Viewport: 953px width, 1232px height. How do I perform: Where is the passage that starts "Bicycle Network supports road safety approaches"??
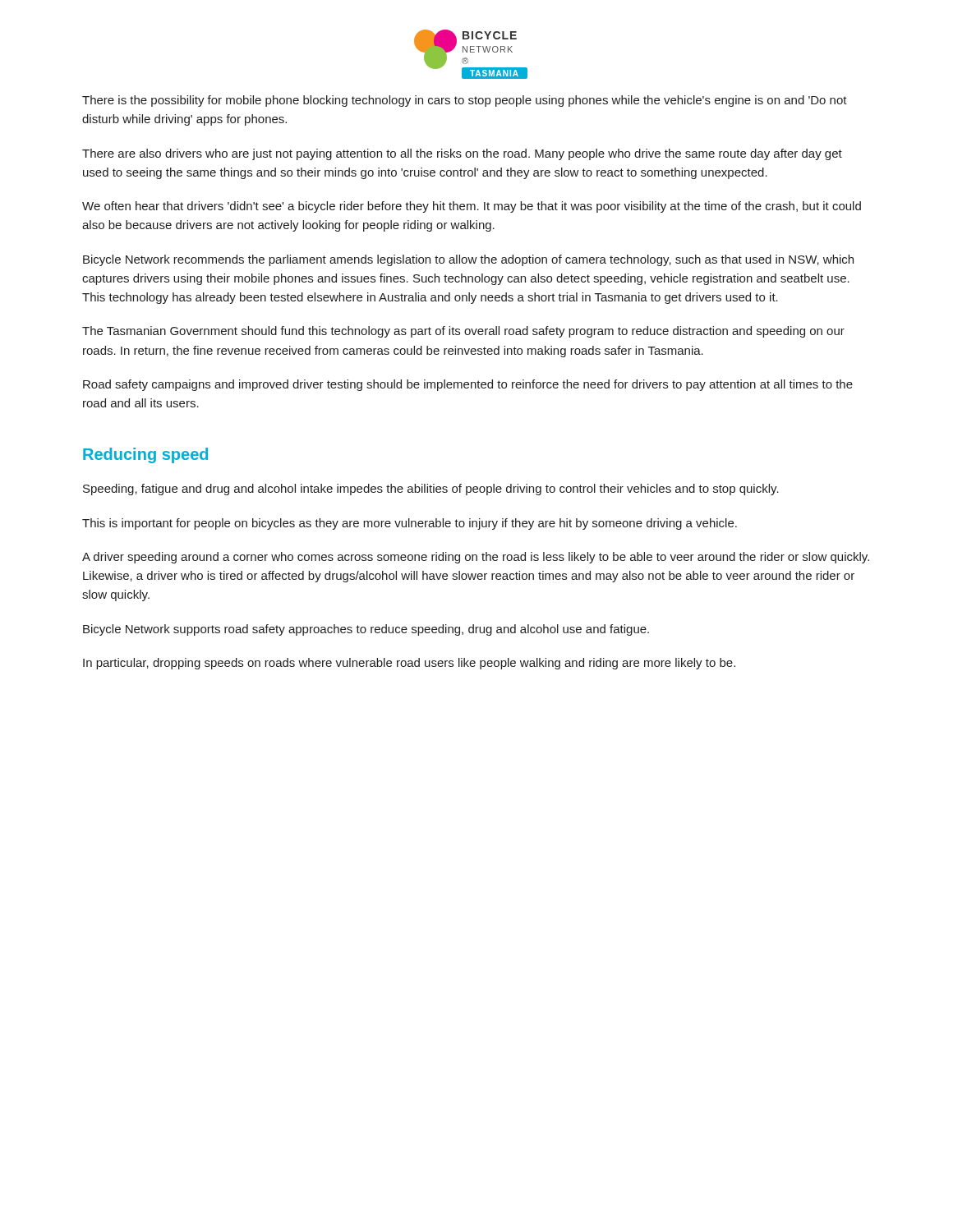click(366, 628)
